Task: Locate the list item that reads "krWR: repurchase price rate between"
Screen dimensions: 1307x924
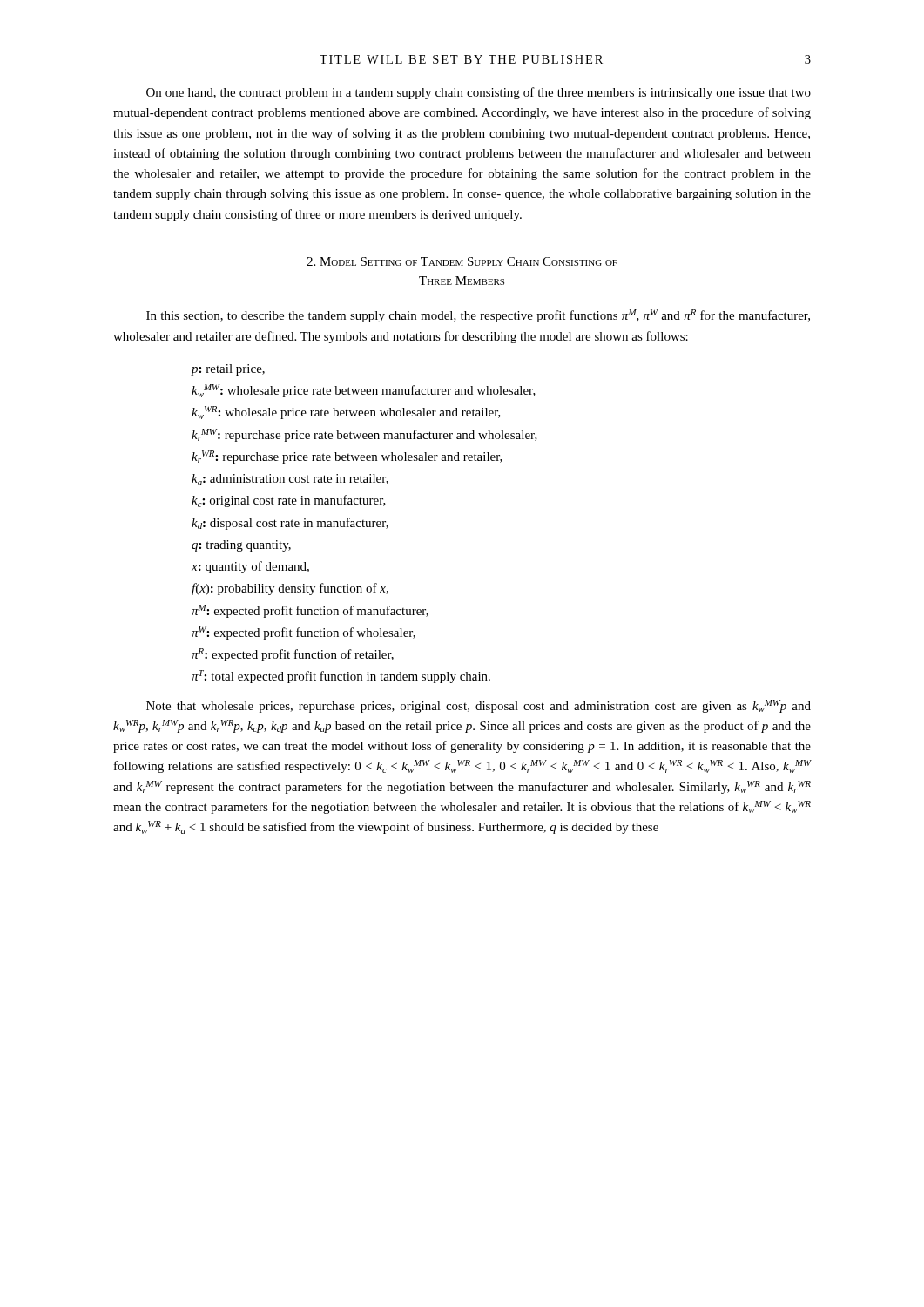Action: pos(347,456)
